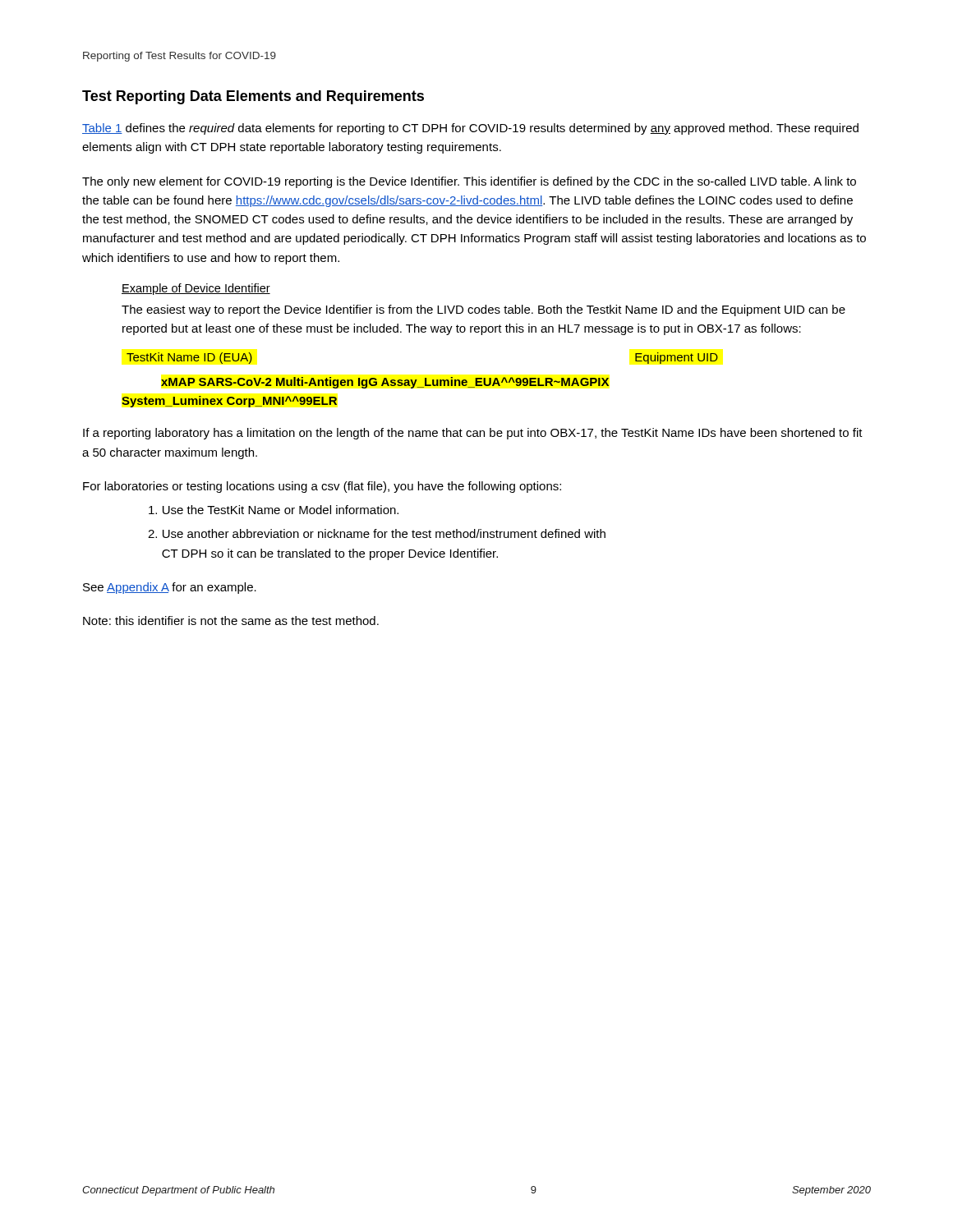953x1232 pixels.
Task: Click on the text block that reads "xMAP SARS-CoV-2 Multi-Antigen"
Action: click(x=365, y=391)
